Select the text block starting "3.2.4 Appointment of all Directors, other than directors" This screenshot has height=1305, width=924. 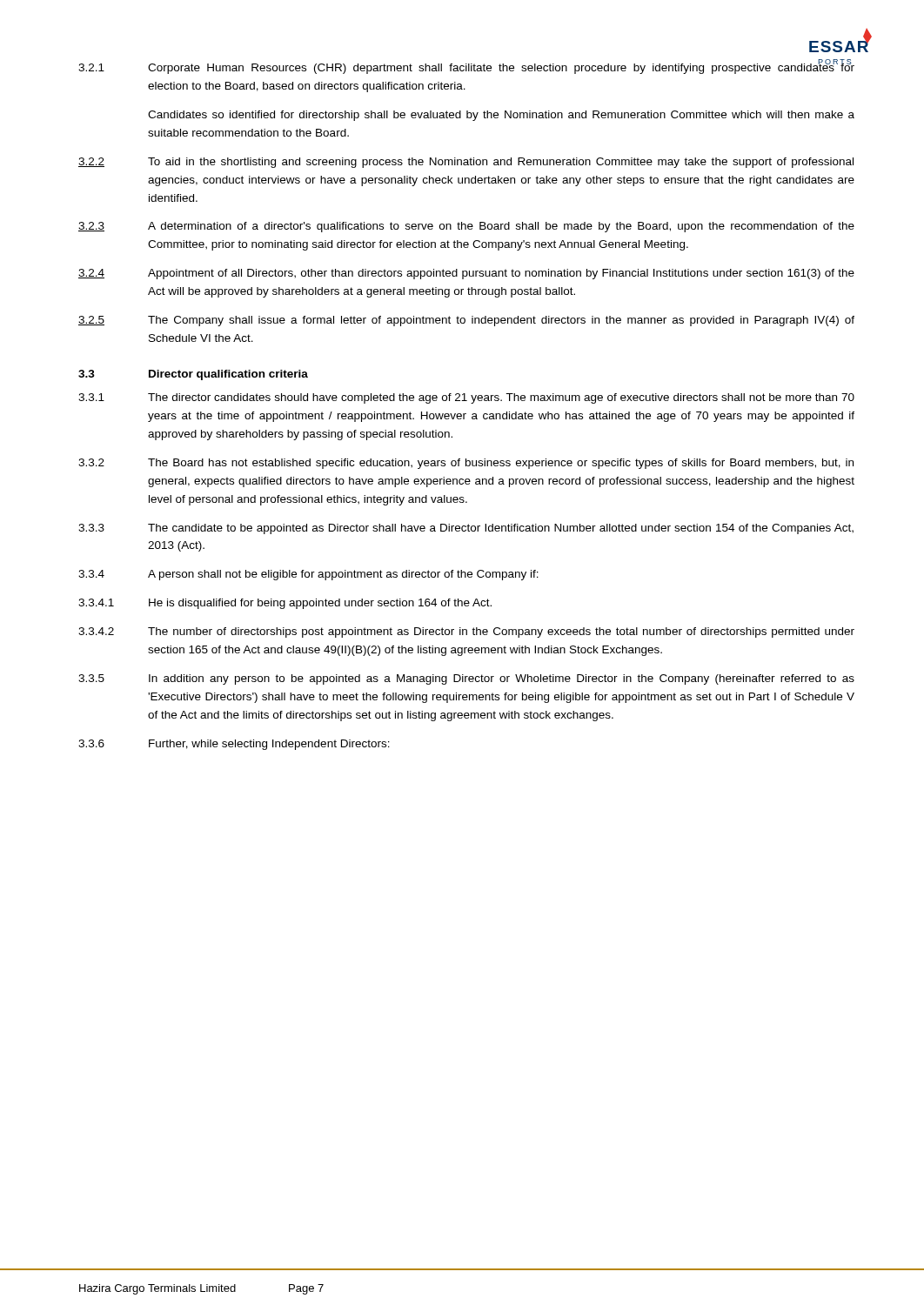pyautogui.click(x=466, y=283)
